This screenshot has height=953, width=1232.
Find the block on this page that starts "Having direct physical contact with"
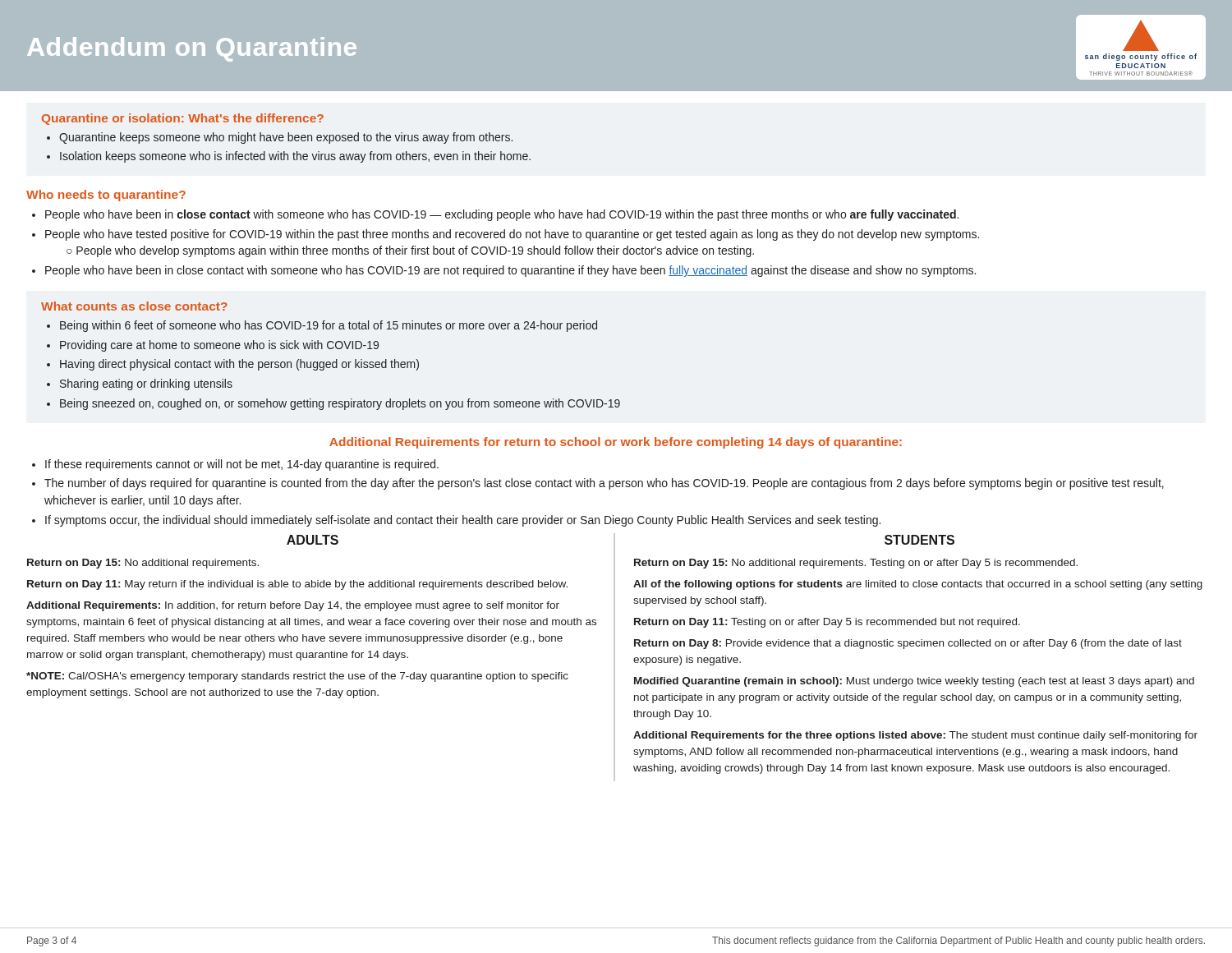pyautogui.click(x=239, y=364)
